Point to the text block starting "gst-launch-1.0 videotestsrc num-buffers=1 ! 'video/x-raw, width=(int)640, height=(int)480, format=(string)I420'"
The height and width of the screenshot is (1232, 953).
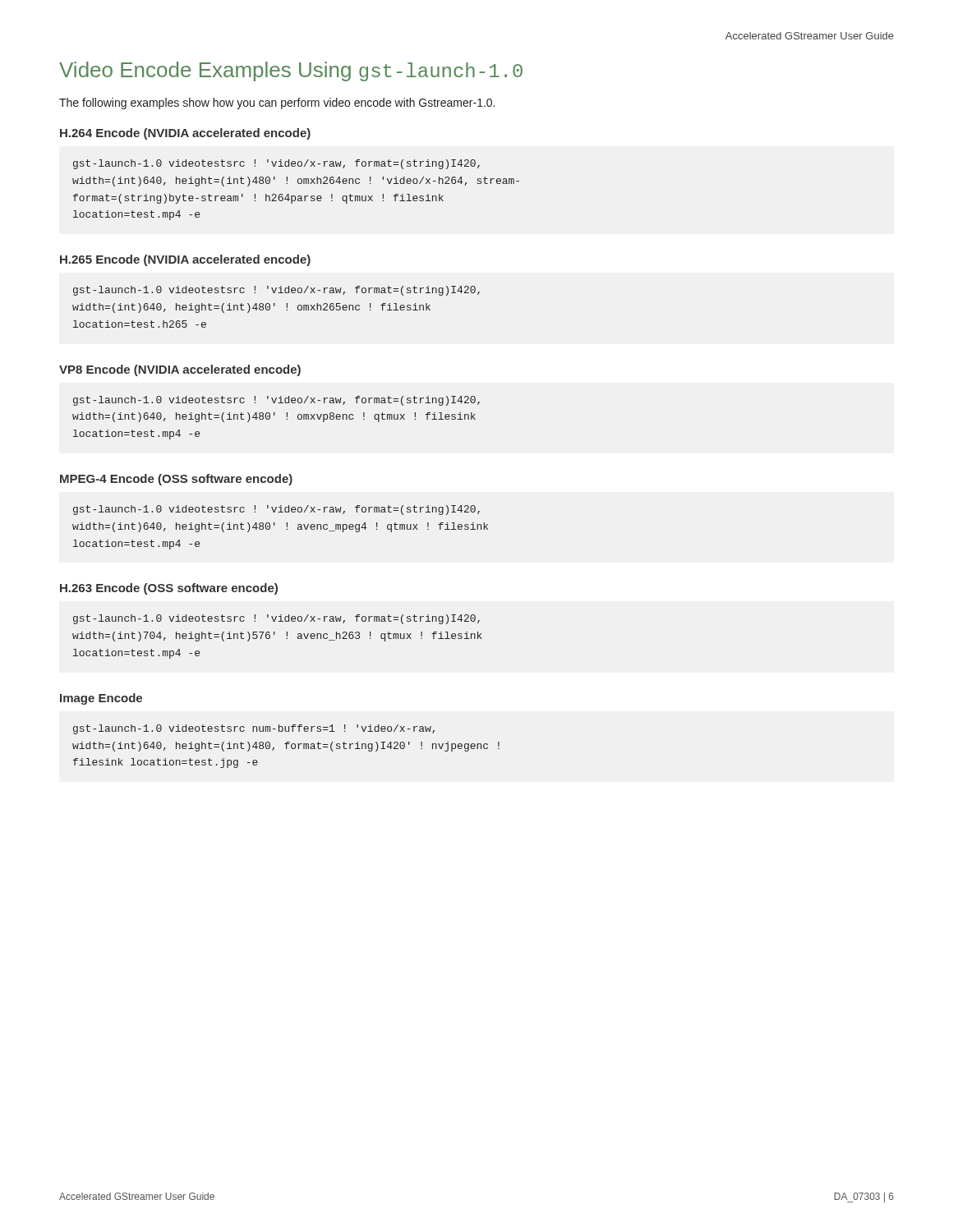tap(287, 746)
